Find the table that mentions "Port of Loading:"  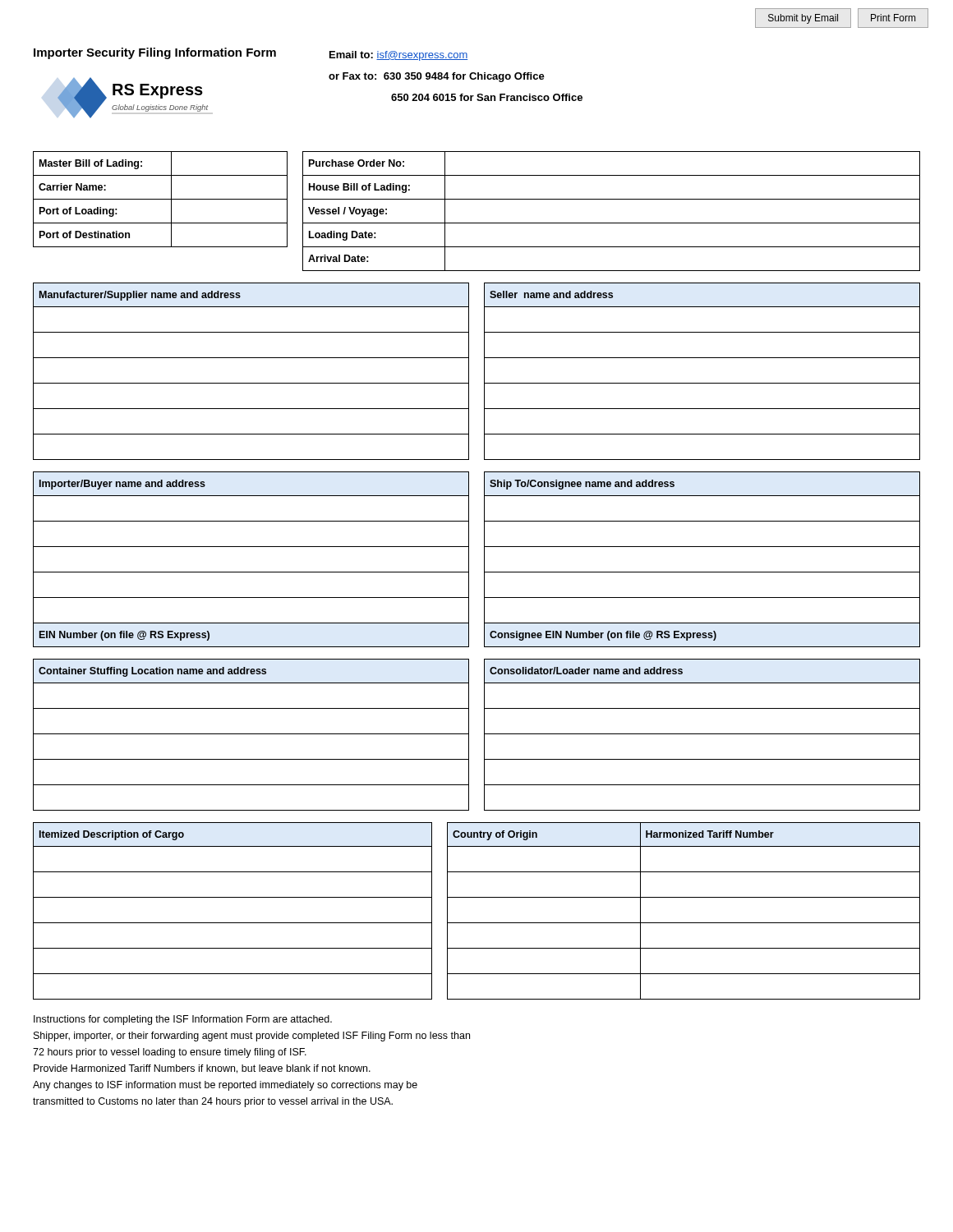tap(160, 199)
